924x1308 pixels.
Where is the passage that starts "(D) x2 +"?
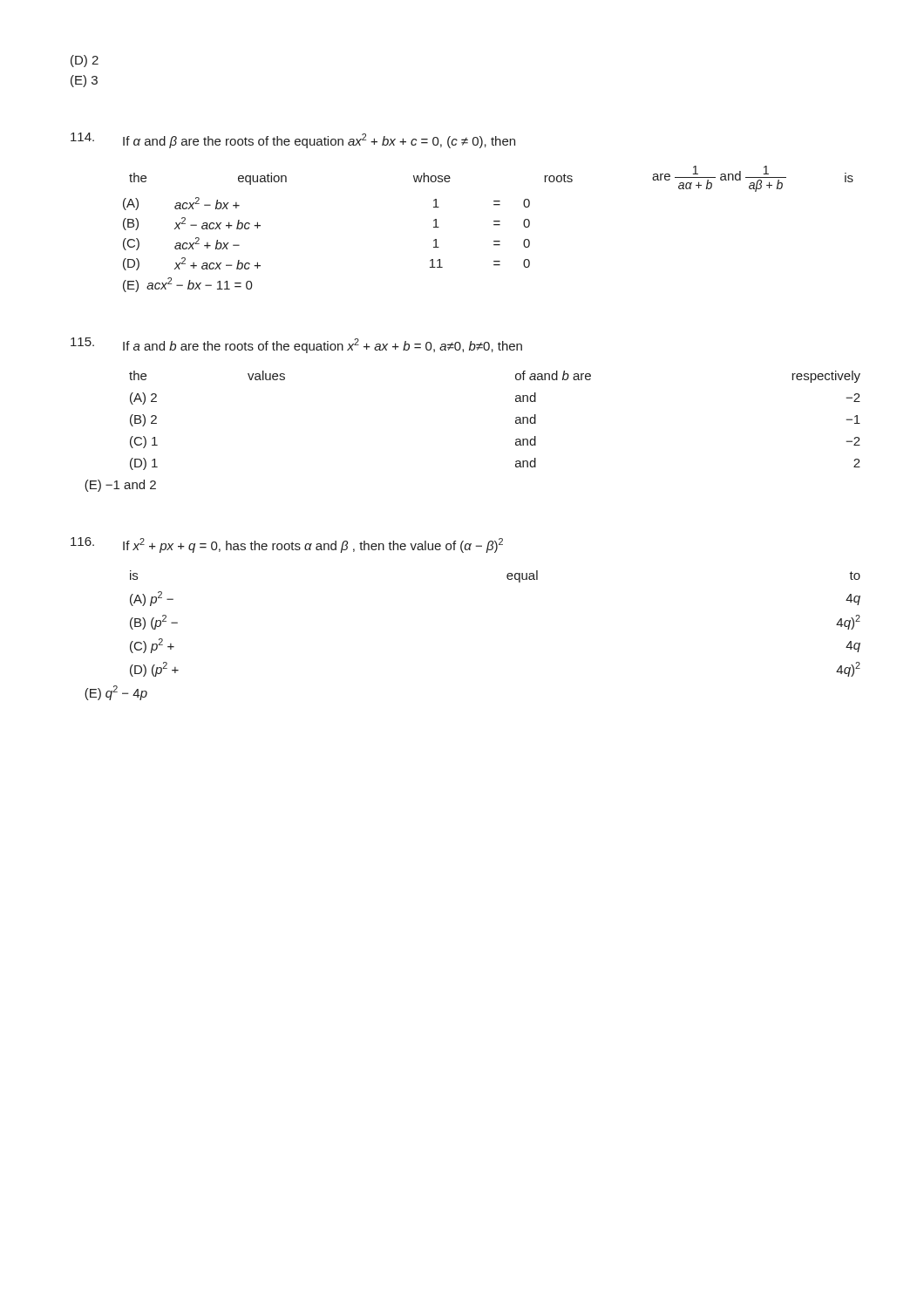coord(211,264)
